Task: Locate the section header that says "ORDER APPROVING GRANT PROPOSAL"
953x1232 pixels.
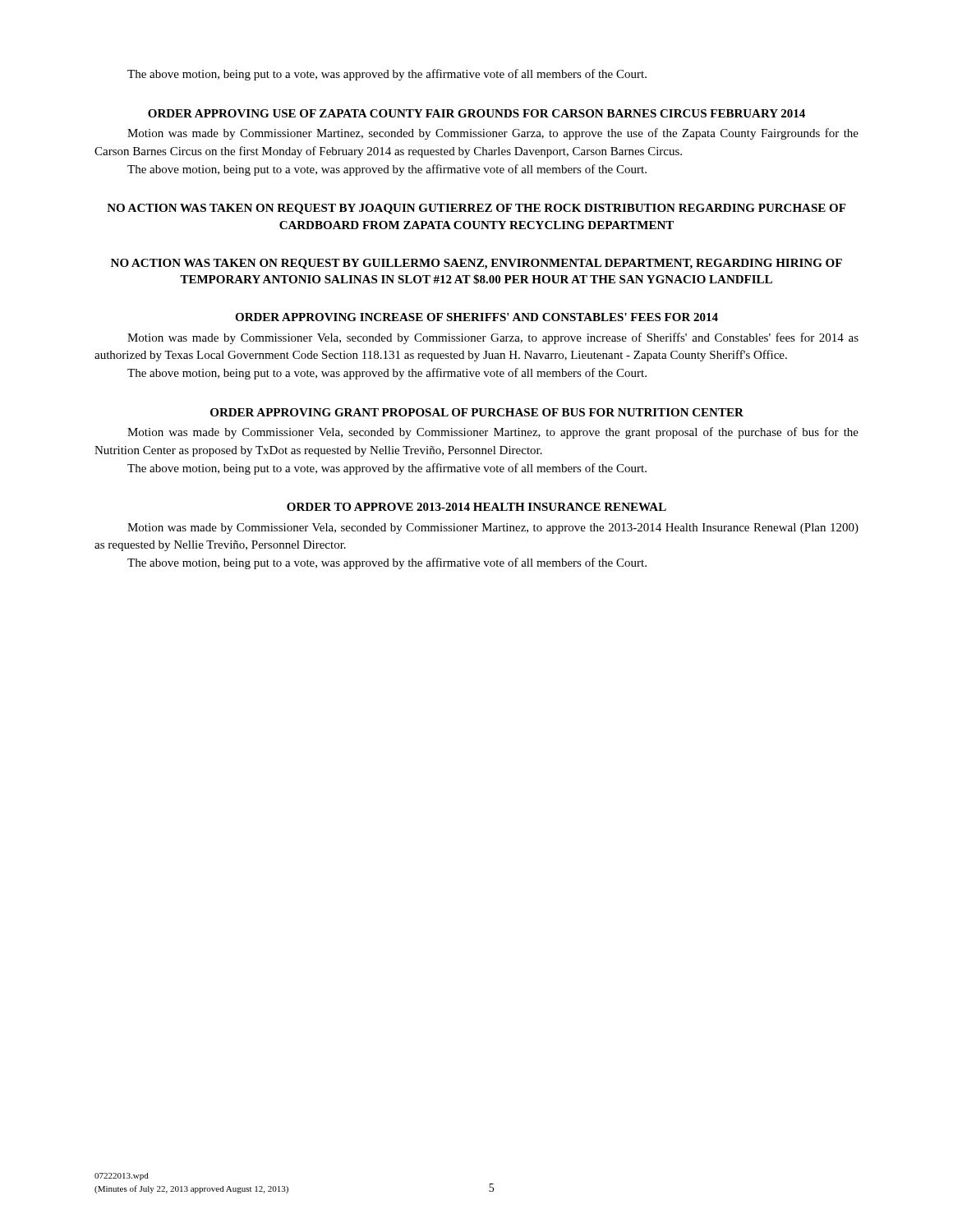Action: pyautogui.click(x=476, y=412)
